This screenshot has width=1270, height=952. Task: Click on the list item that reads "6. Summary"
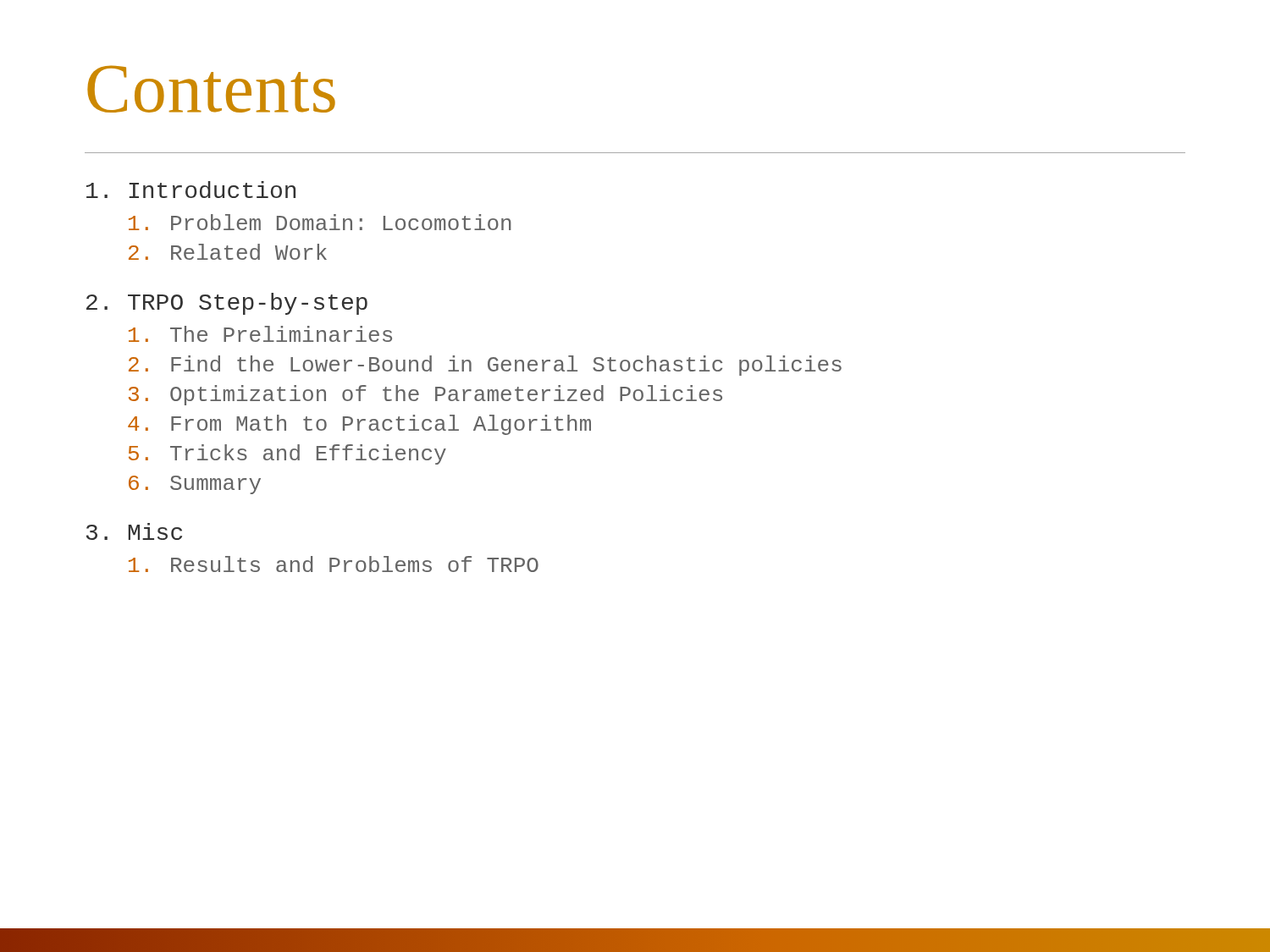click(x=194, y=484)
